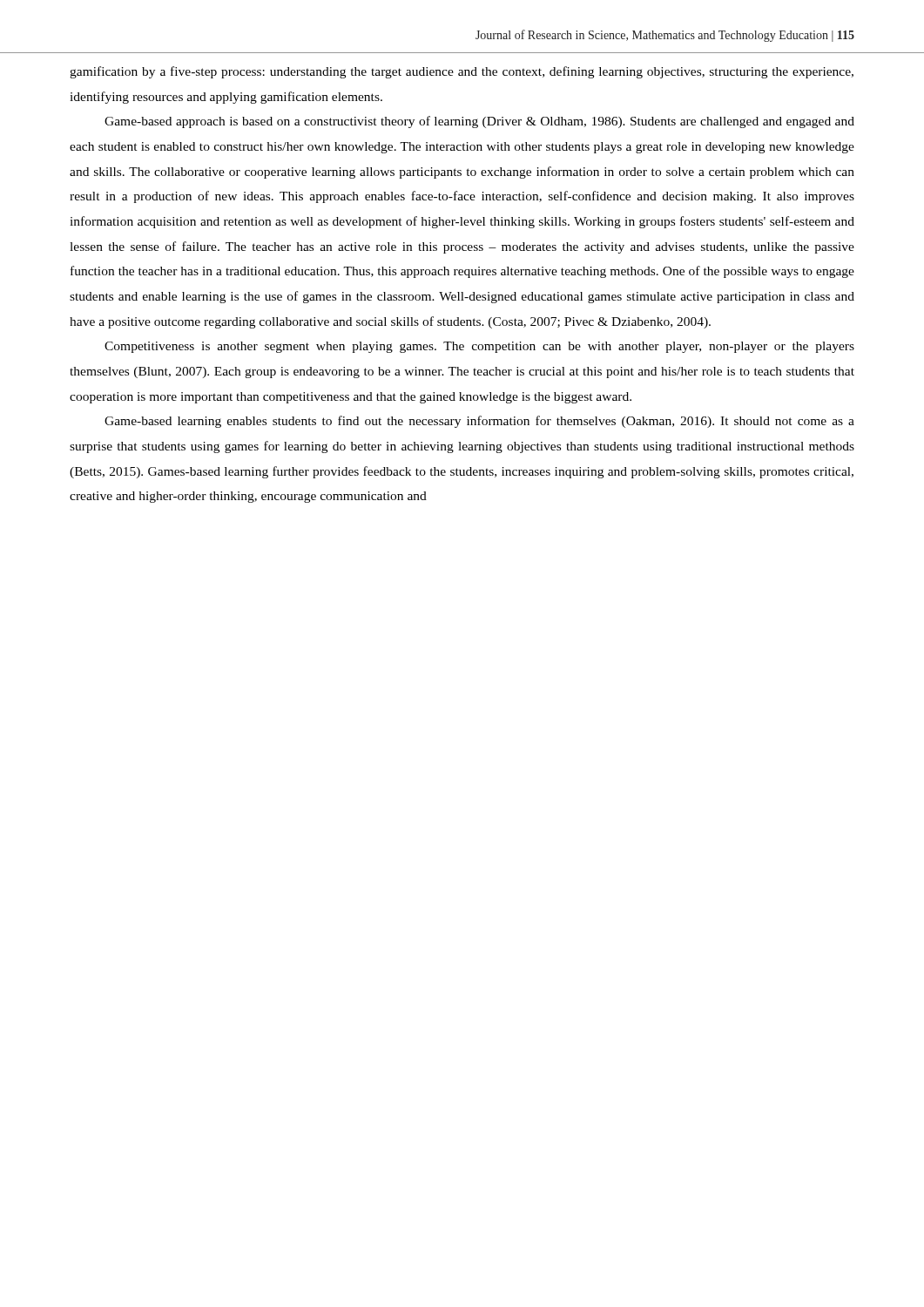The image size is (924, 1307).
Task: Select the text block containing "Competitiveness is another segment when"
Action: (462, 371)
